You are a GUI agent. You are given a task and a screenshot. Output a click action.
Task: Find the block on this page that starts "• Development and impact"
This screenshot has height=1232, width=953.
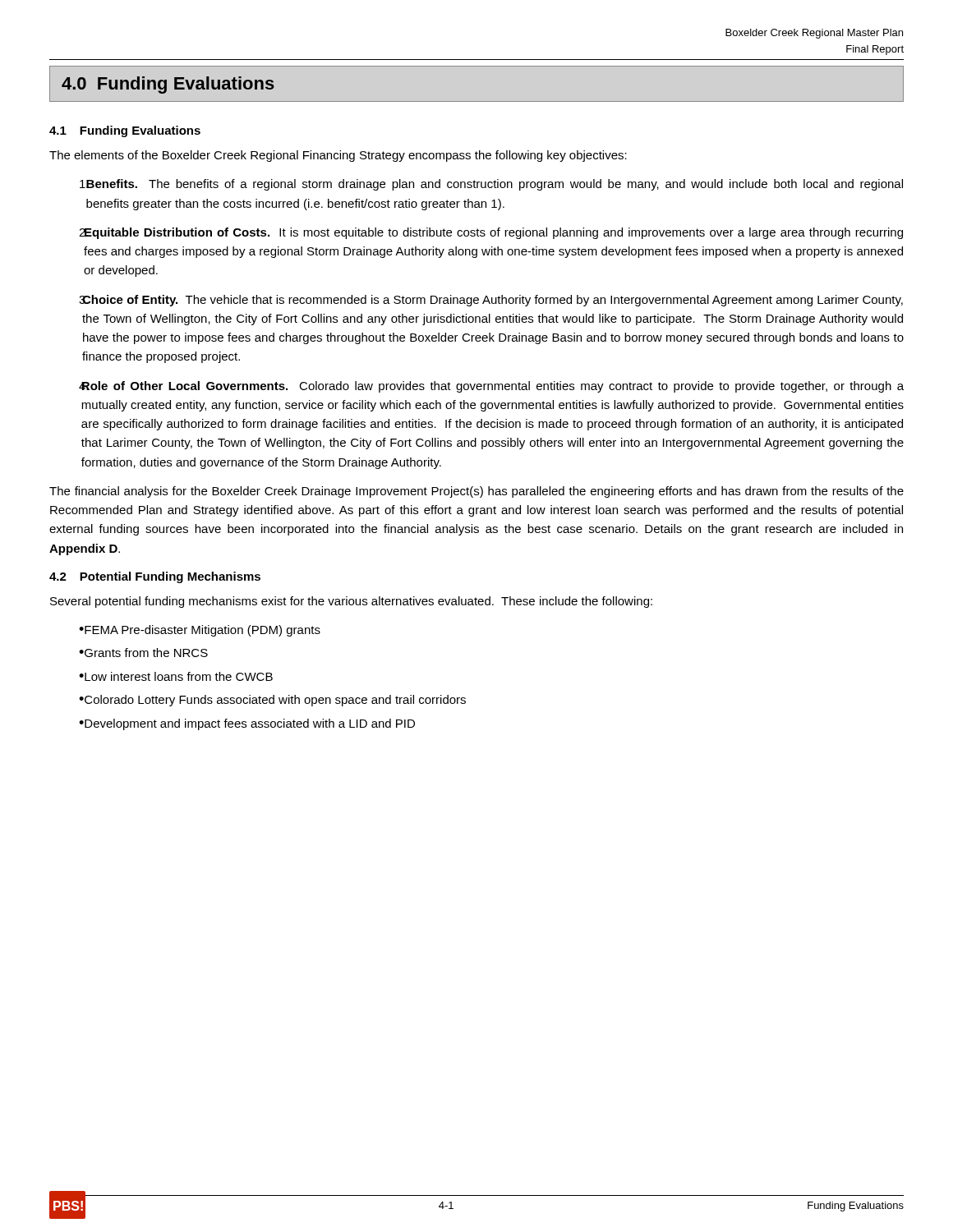point(232,723)
